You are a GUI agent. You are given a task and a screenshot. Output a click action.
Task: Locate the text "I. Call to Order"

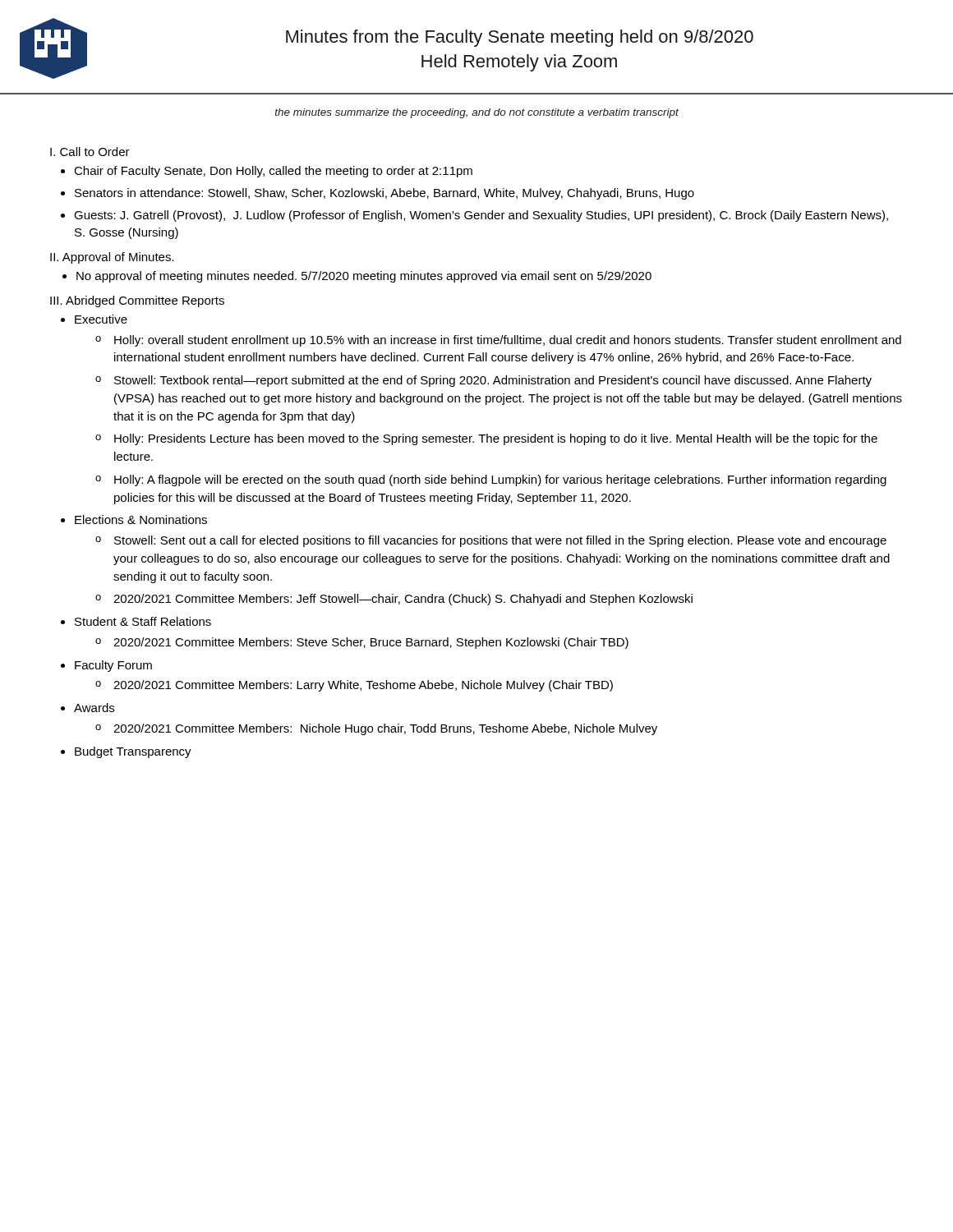click(89, 152)
